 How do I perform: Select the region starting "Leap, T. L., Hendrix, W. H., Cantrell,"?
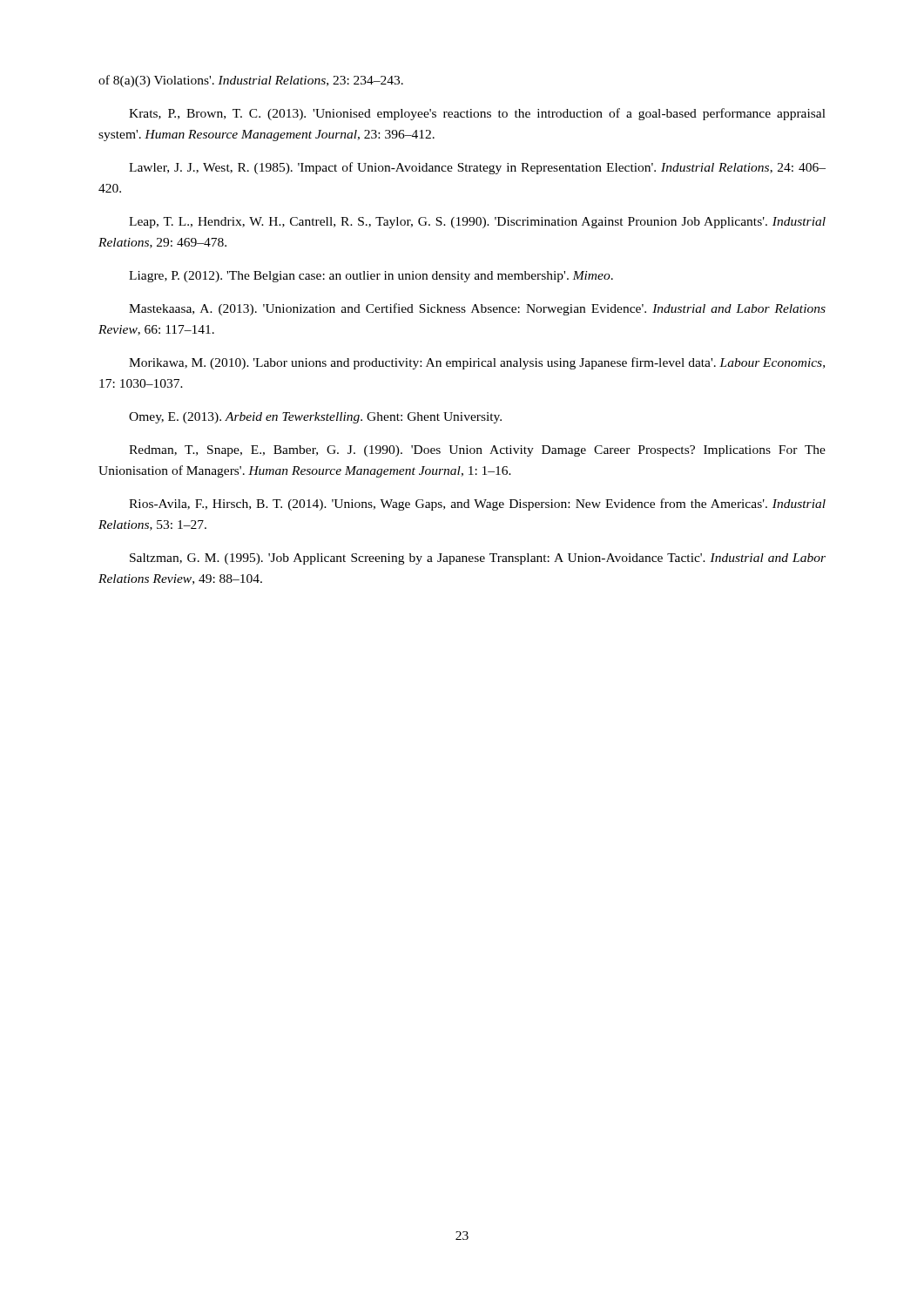click(x=462, y=231)
